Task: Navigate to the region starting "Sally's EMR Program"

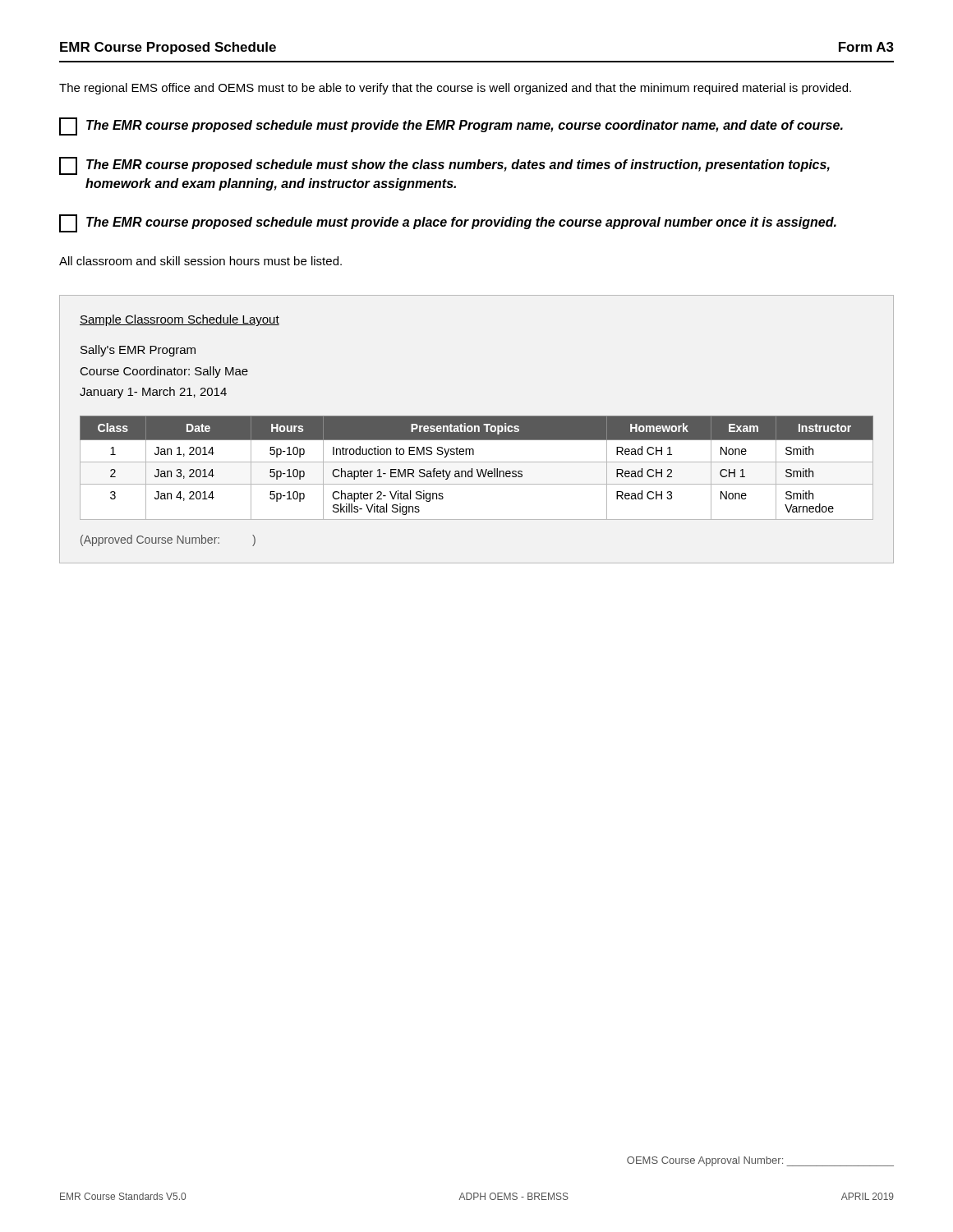Action: [x=164, y=371]
